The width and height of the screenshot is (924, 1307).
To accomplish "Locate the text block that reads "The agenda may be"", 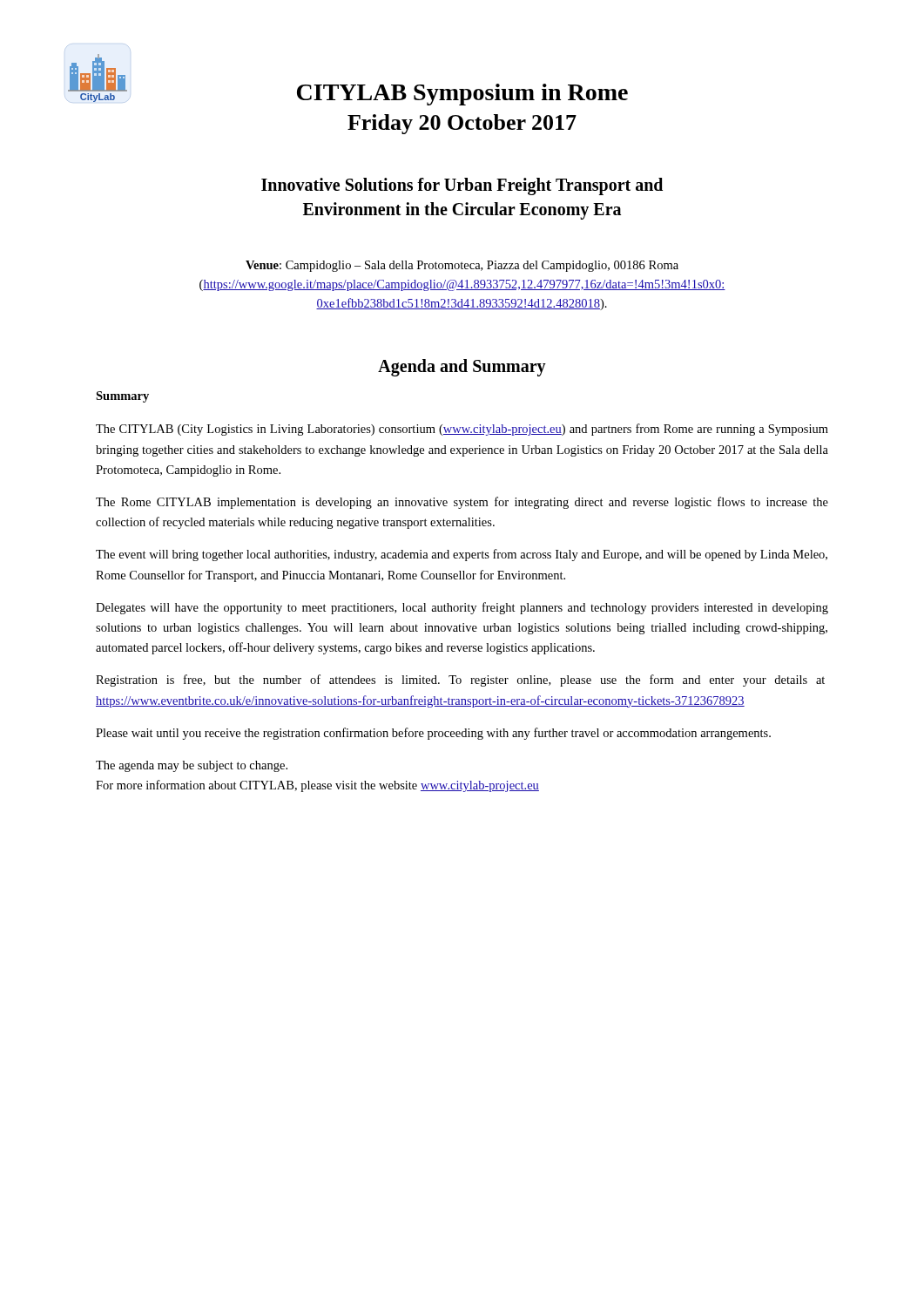I will pyautogui.click(x=317, y=775).
